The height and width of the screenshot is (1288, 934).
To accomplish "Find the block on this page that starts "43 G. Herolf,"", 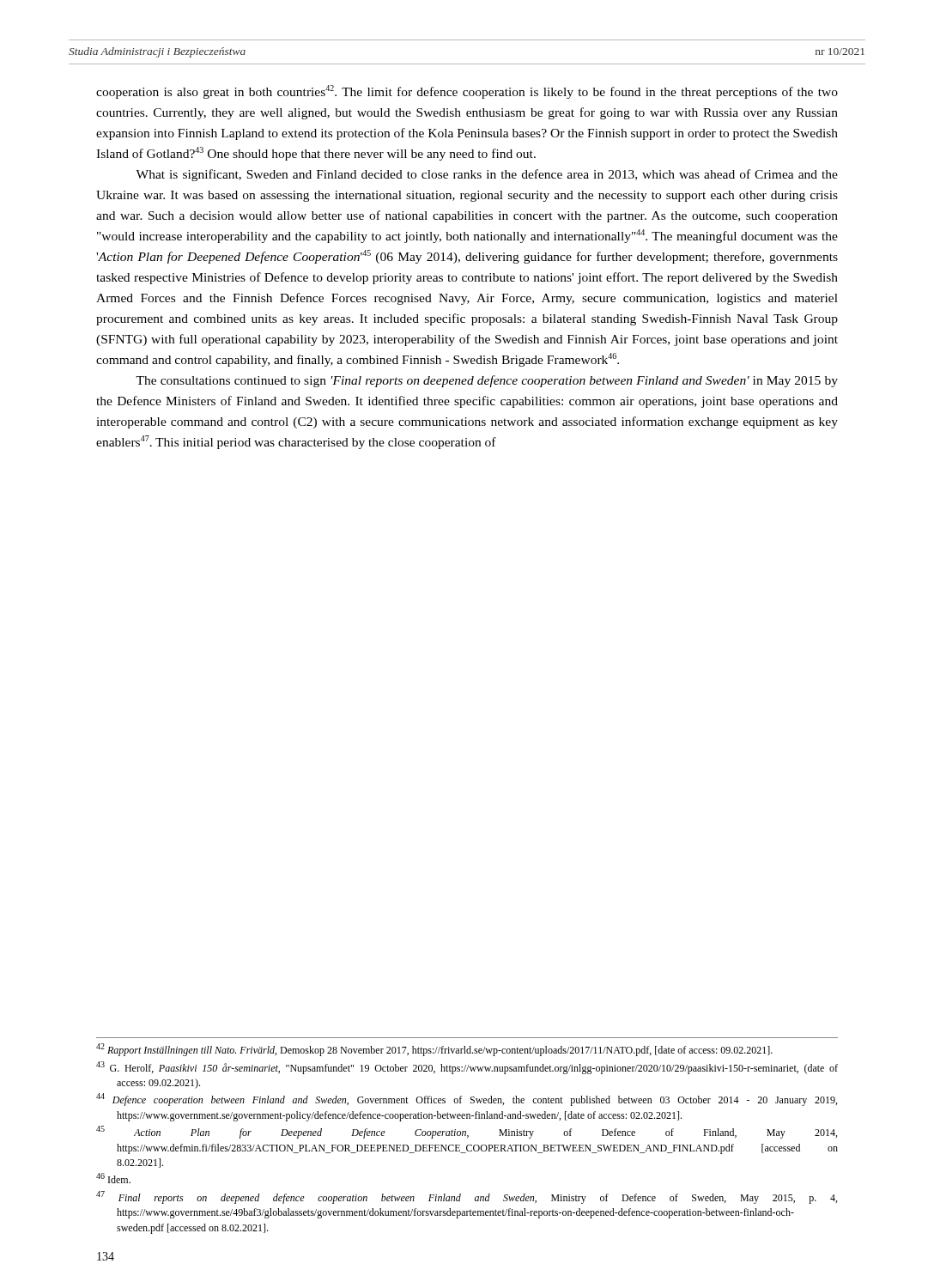I will 467,1075.
